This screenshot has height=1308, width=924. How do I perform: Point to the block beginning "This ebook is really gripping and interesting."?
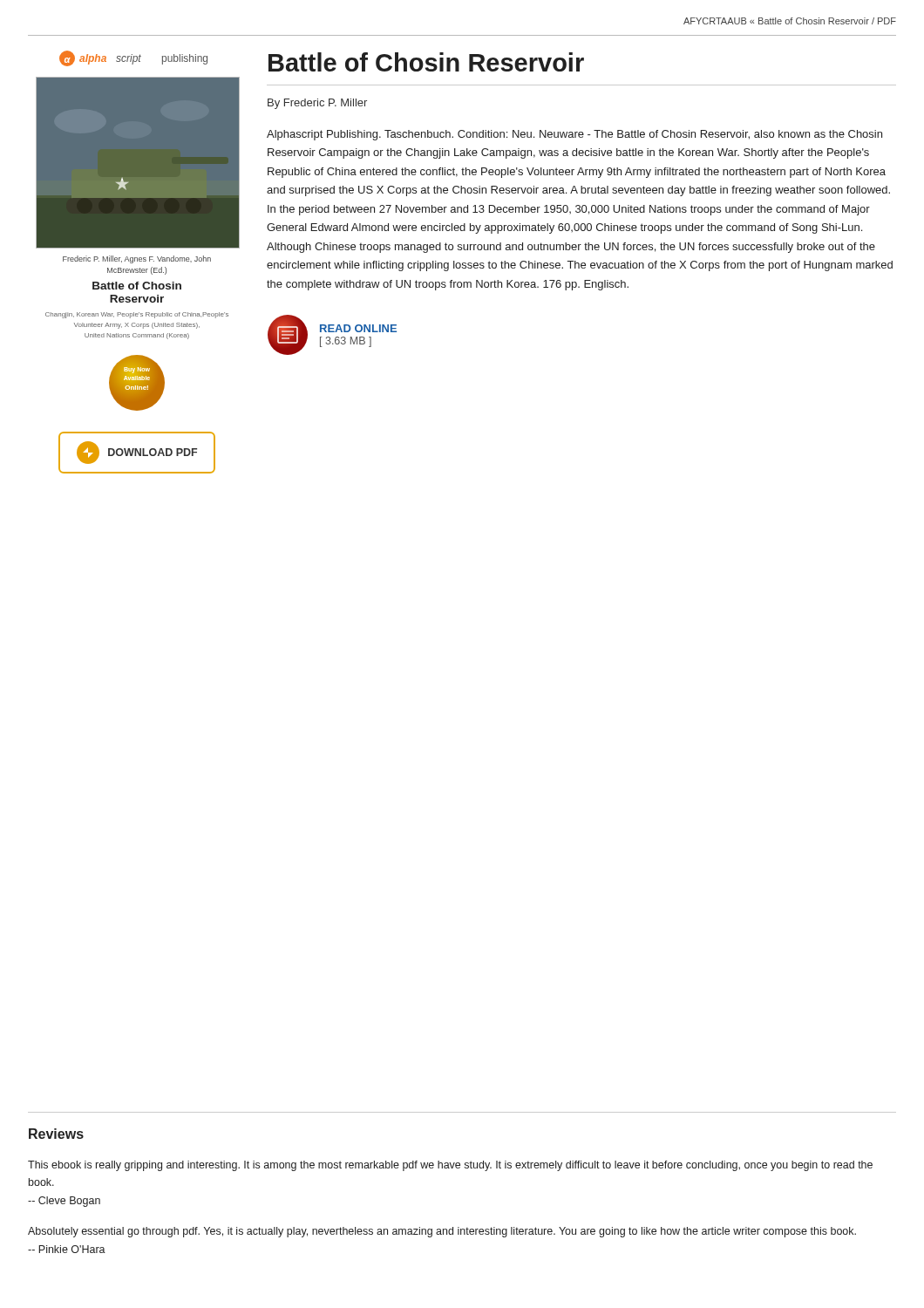(x=450, y=1174)
